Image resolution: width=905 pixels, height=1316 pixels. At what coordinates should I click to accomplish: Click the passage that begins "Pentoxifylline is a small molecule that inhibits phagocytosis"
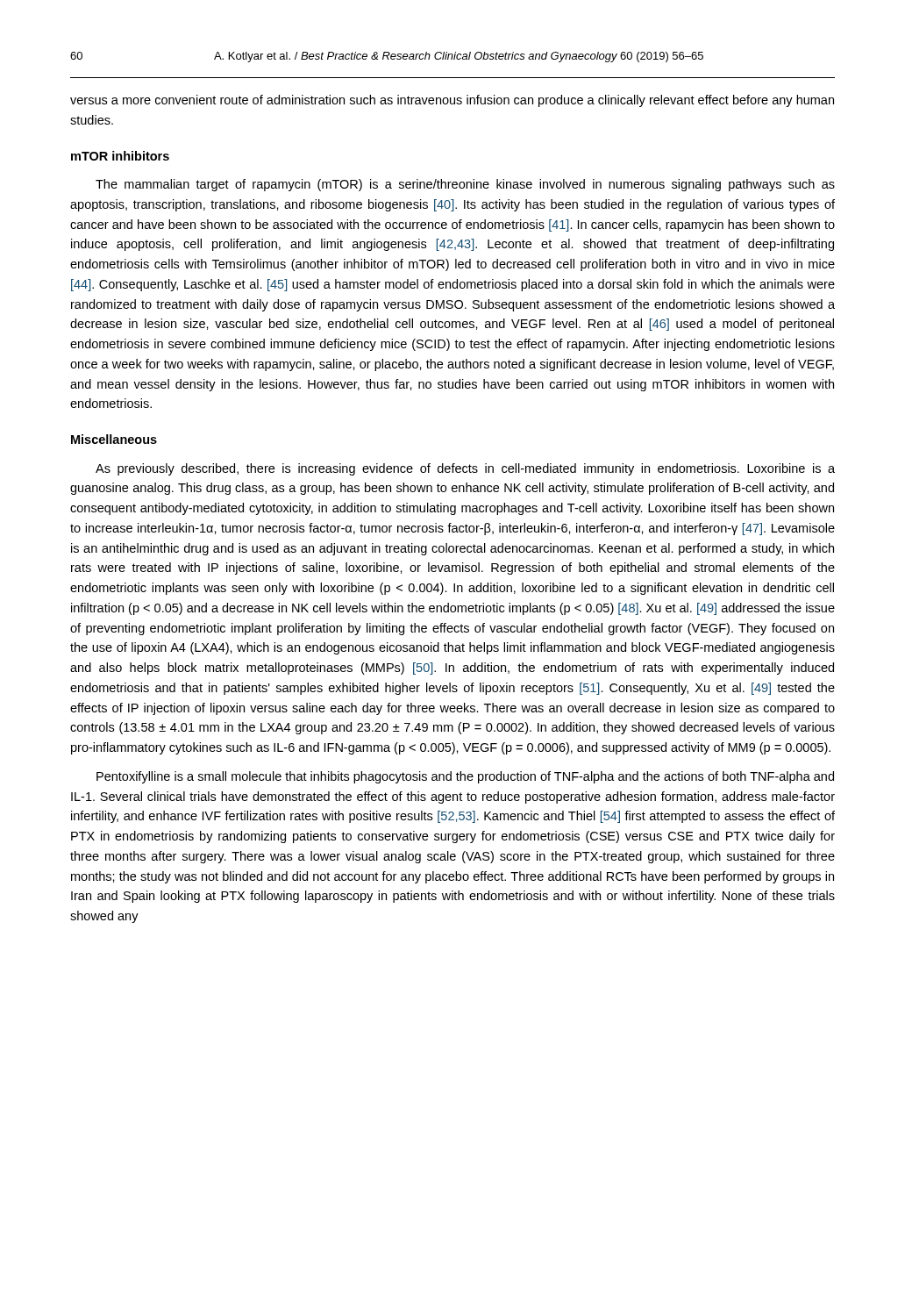coord(452,846)
